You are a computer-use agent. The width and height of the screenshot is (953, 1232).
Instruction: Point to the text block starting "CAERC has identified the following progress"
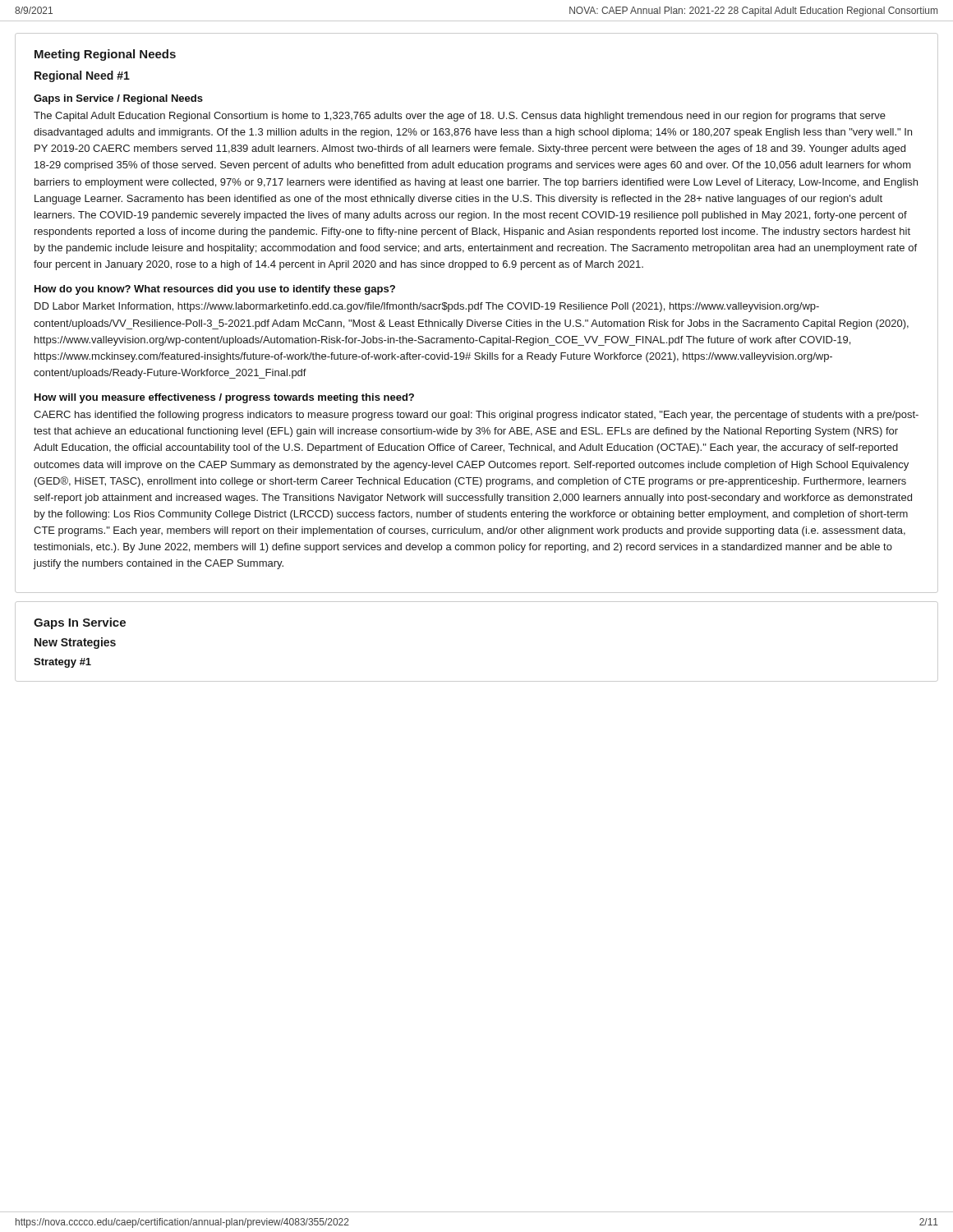click(476, 489)
